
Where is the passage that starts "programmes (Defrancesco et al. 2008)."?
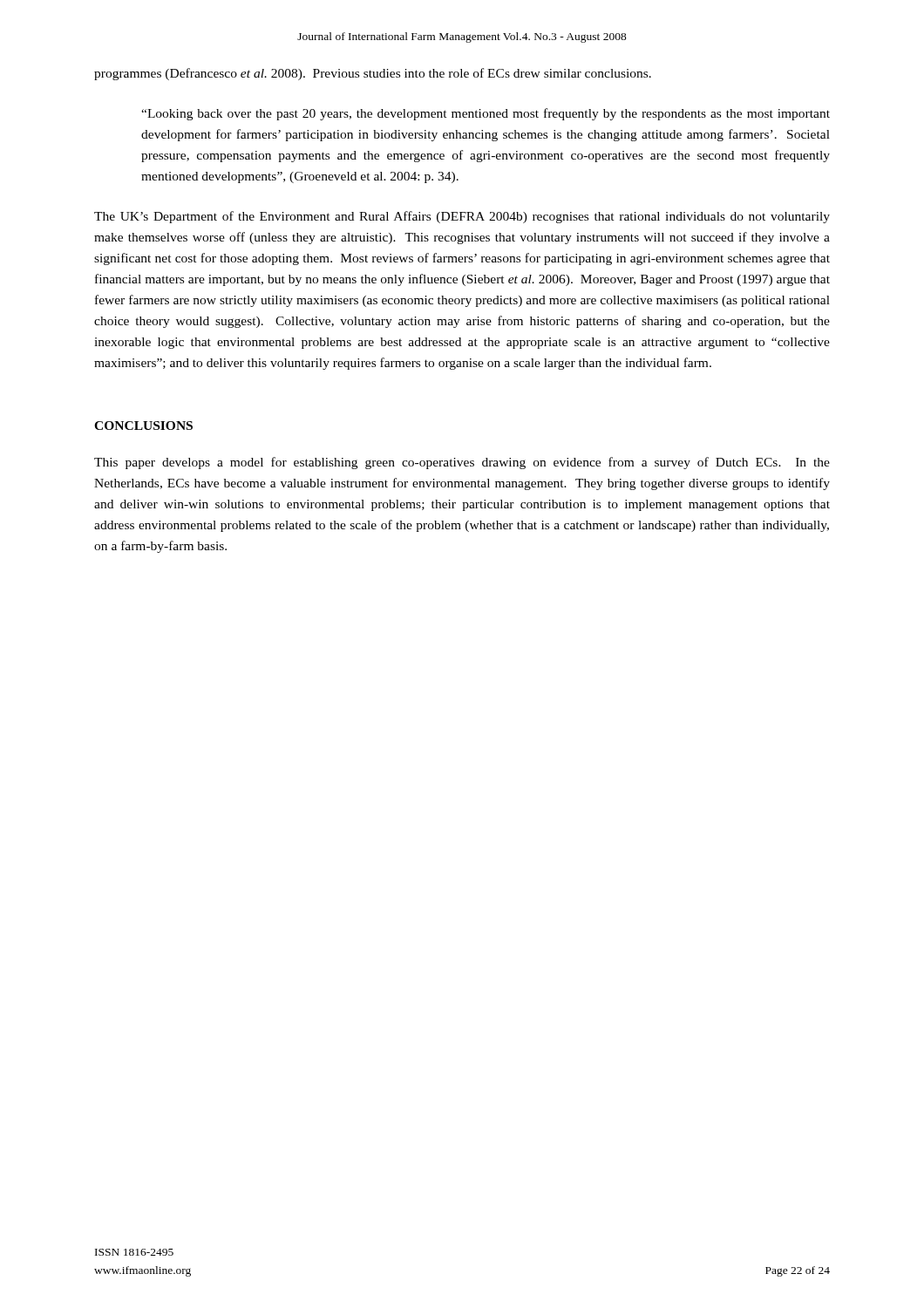click(373, 73)
